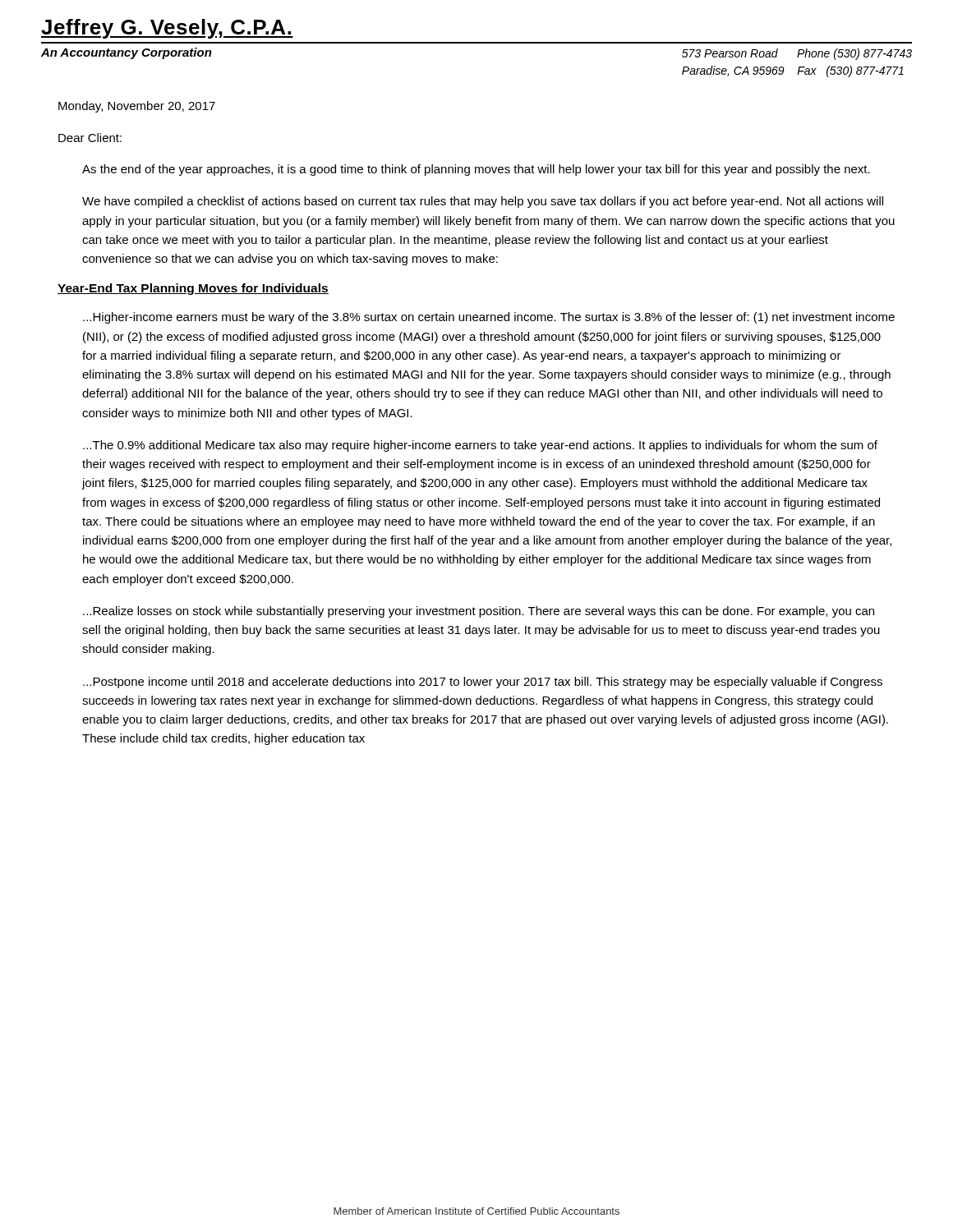Point to the text starting "...The 0.9% additional Medicare tax"
This screenshot has height=1232, width=953.
coord(487,511)
